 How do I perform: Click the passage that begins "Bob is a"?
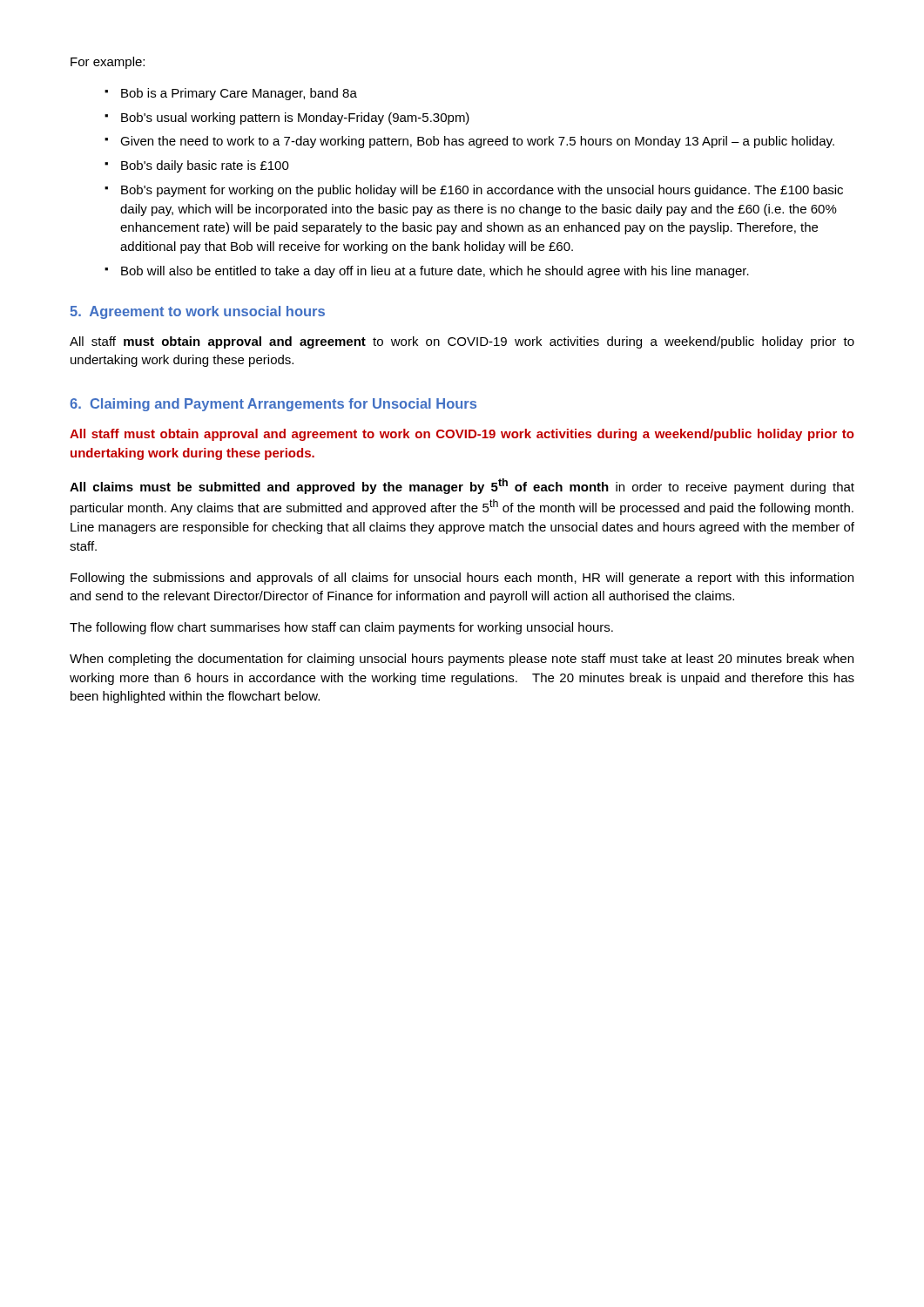coord(239,93)
